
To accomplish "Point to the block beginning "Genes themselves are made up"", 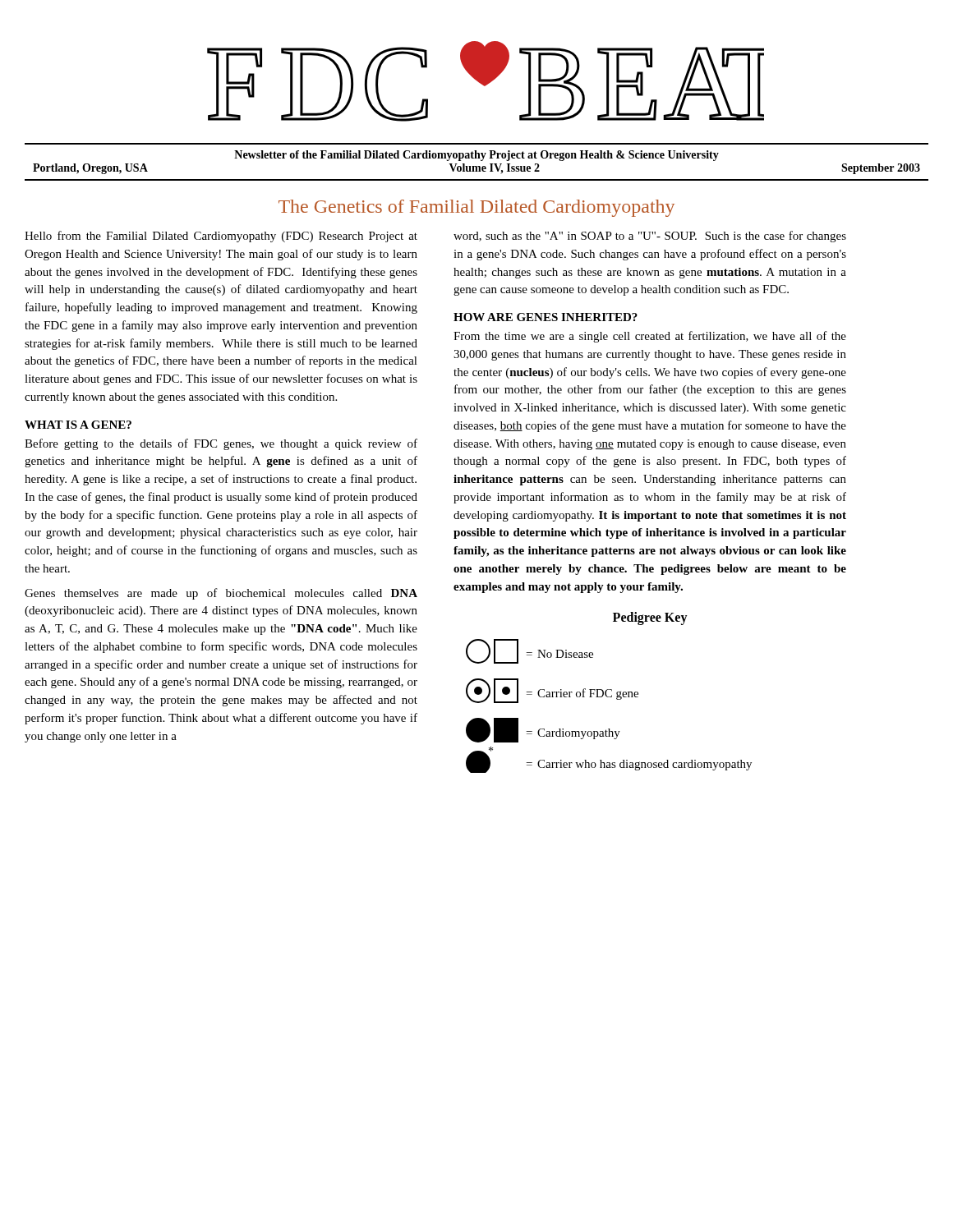I will [221, 664].
